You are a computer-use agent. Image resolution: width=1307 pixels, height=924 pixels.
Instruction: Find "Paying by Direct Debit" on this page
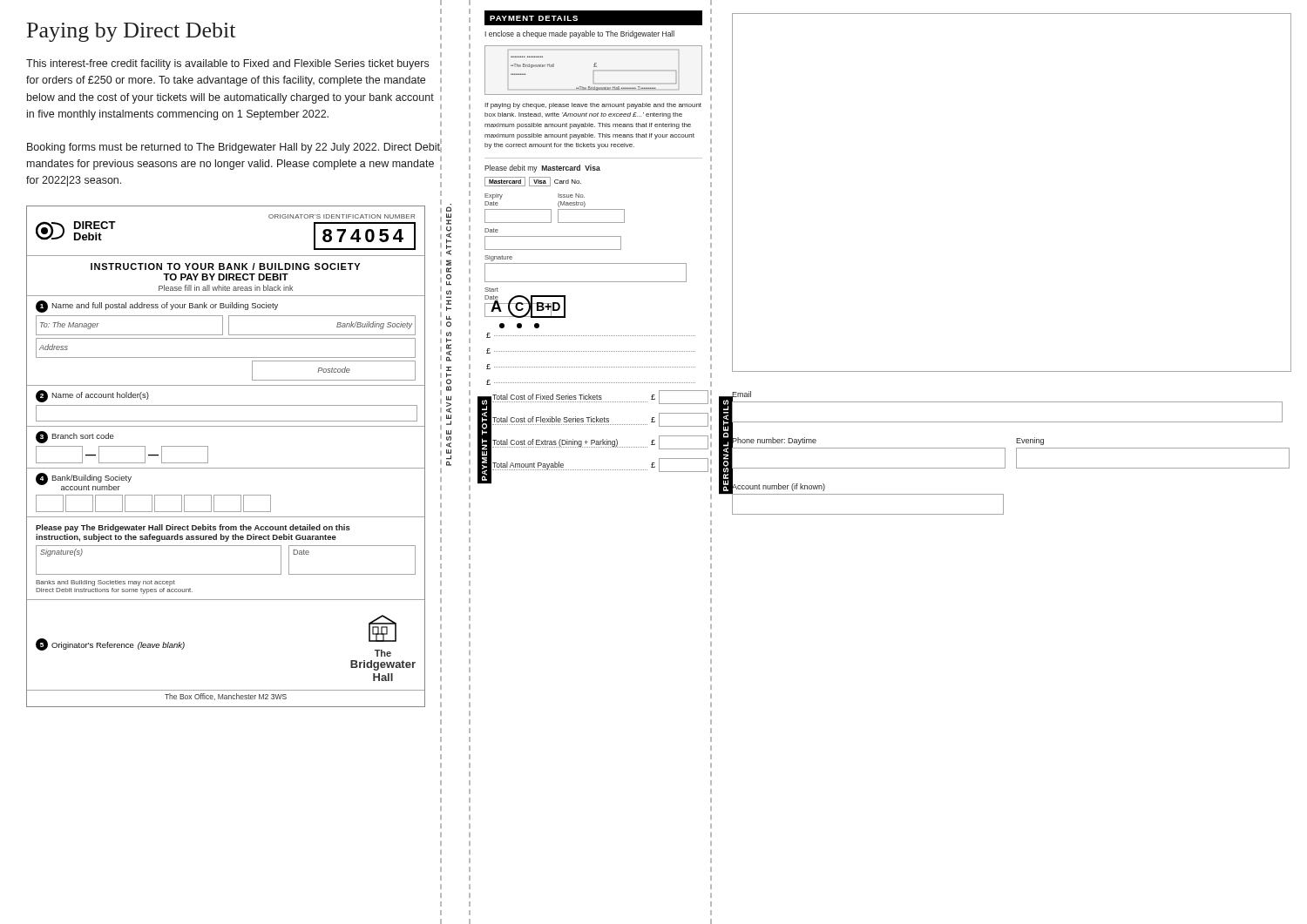(131, 30)
